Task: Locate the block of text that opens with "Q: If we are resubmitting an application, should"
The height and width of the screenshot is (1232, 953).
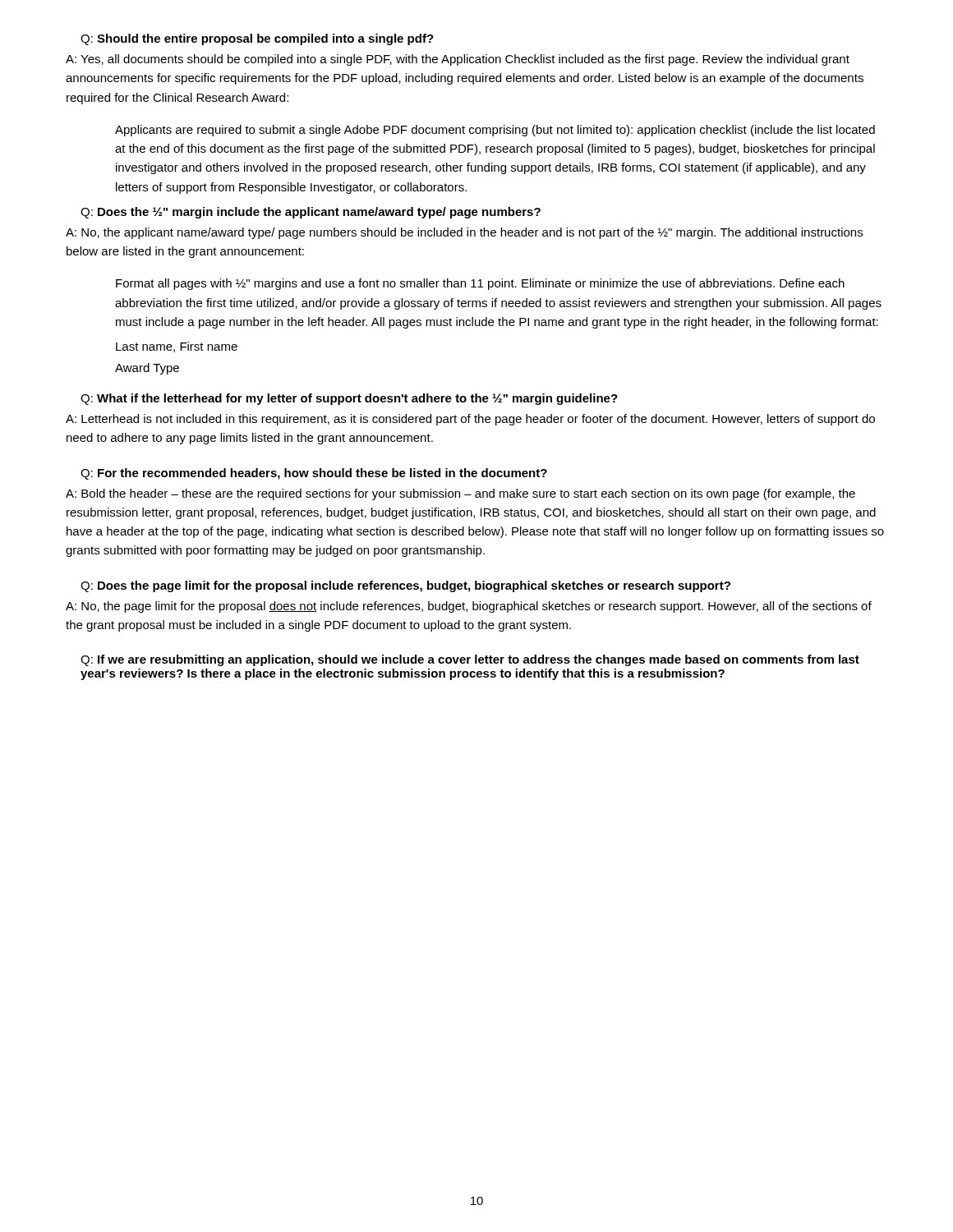Action: pyautogui.click(x=470, y=666)
